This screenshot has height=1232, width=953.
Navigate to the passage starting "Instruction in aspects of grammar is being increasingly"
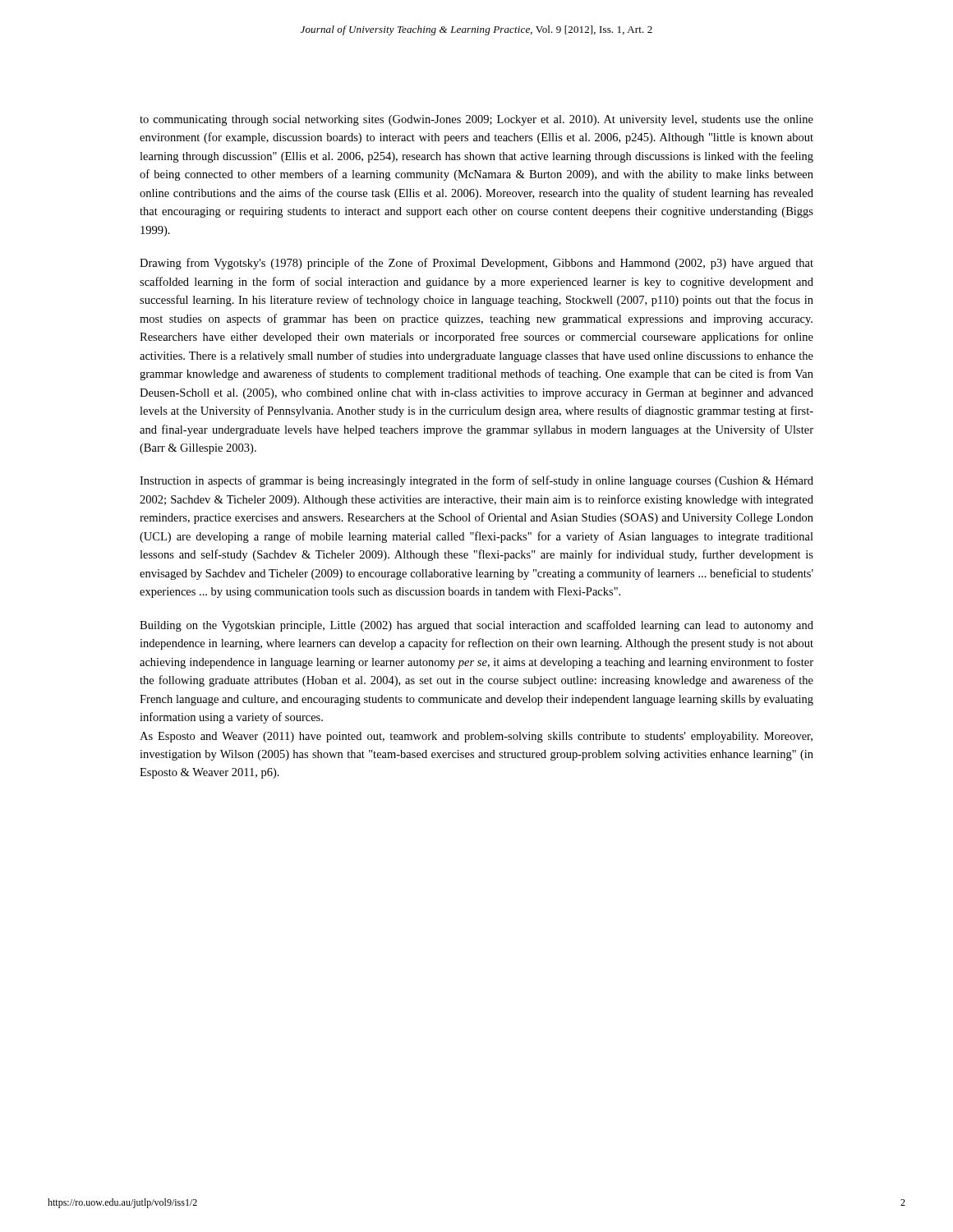pyautogui.click(x=476, y=536)
